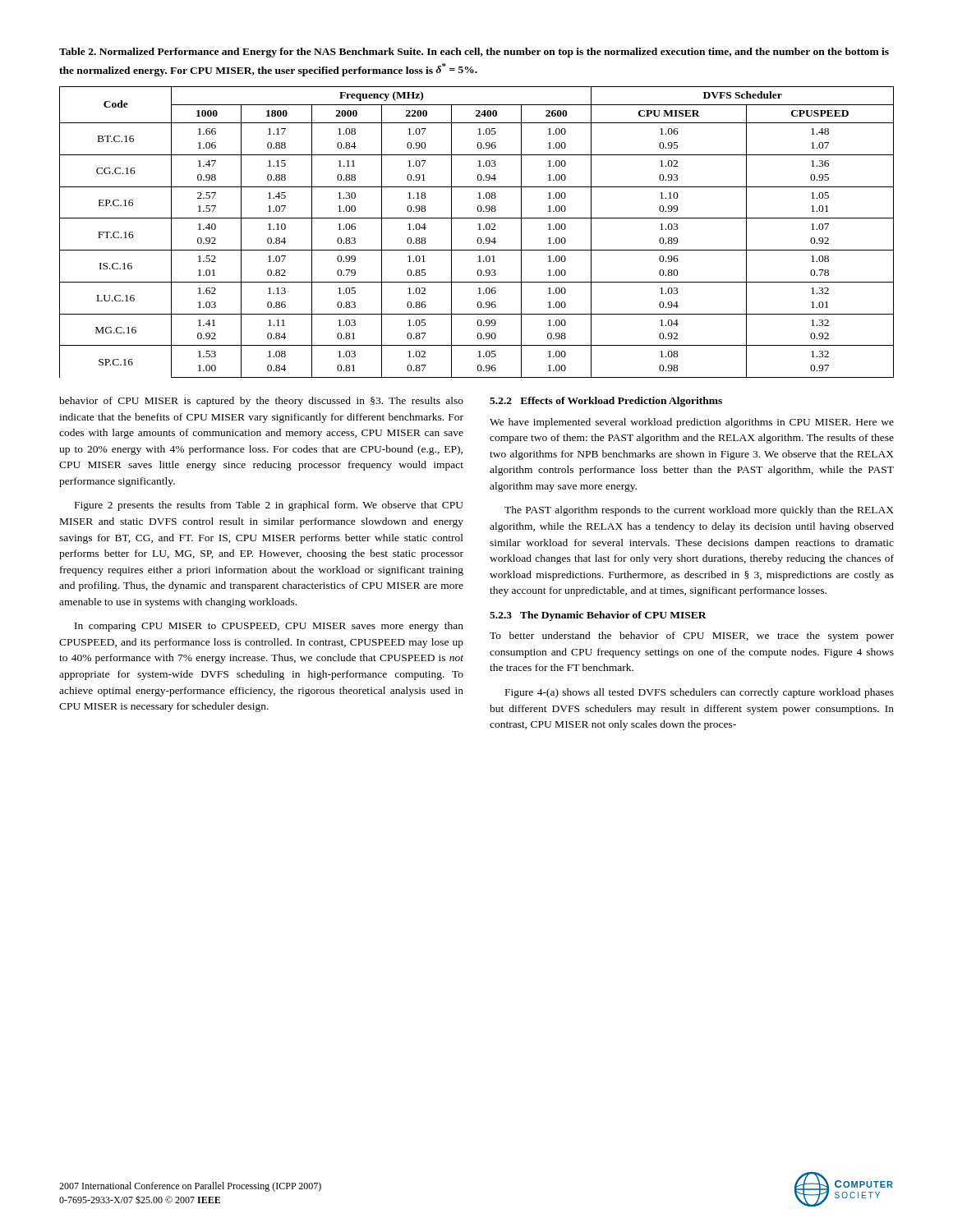Click the passage that begins "To better understand the behavior"

[692, 680]
